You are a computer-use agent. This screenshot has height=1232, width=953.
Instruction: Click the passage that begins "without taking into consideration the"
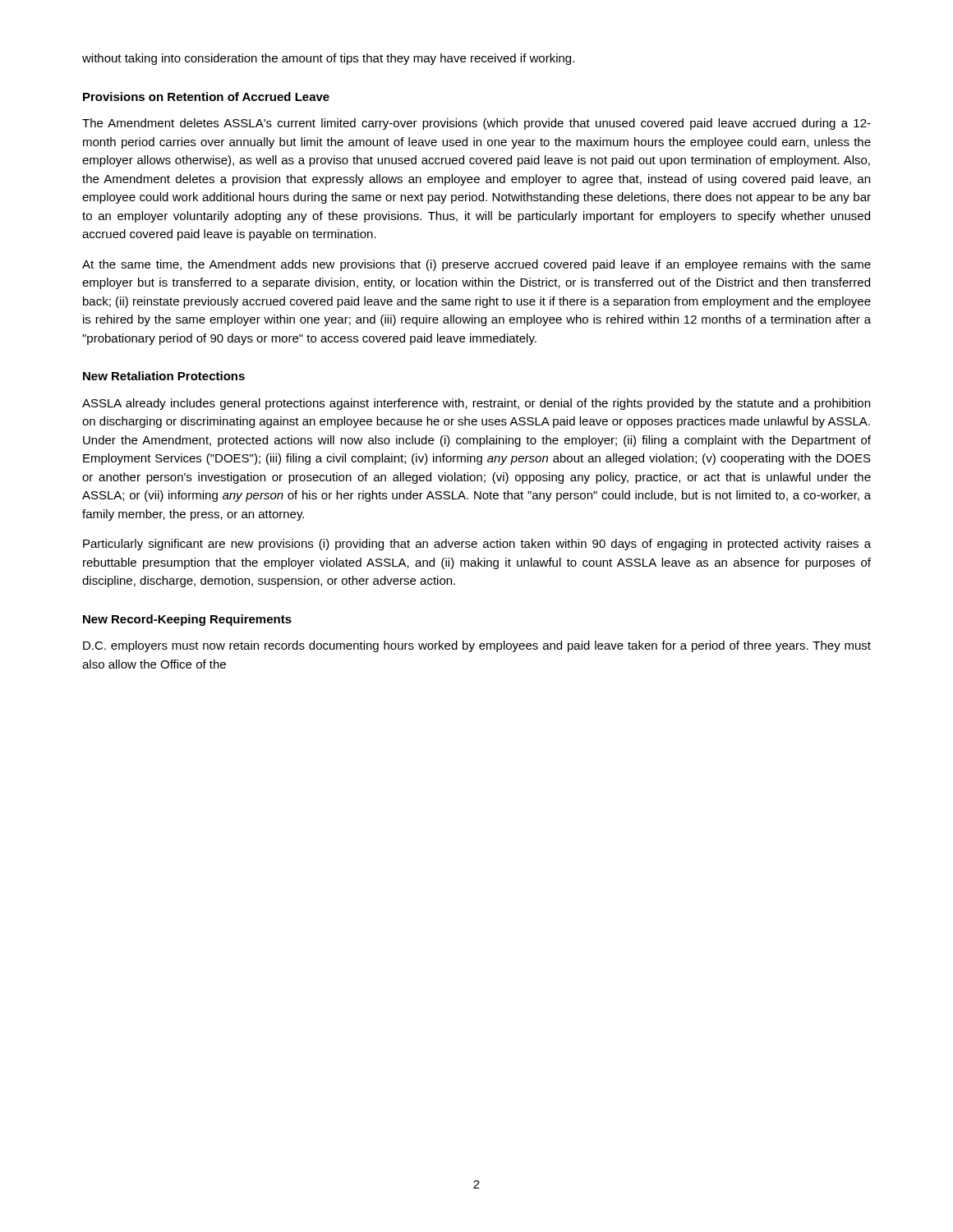(476, 59)
